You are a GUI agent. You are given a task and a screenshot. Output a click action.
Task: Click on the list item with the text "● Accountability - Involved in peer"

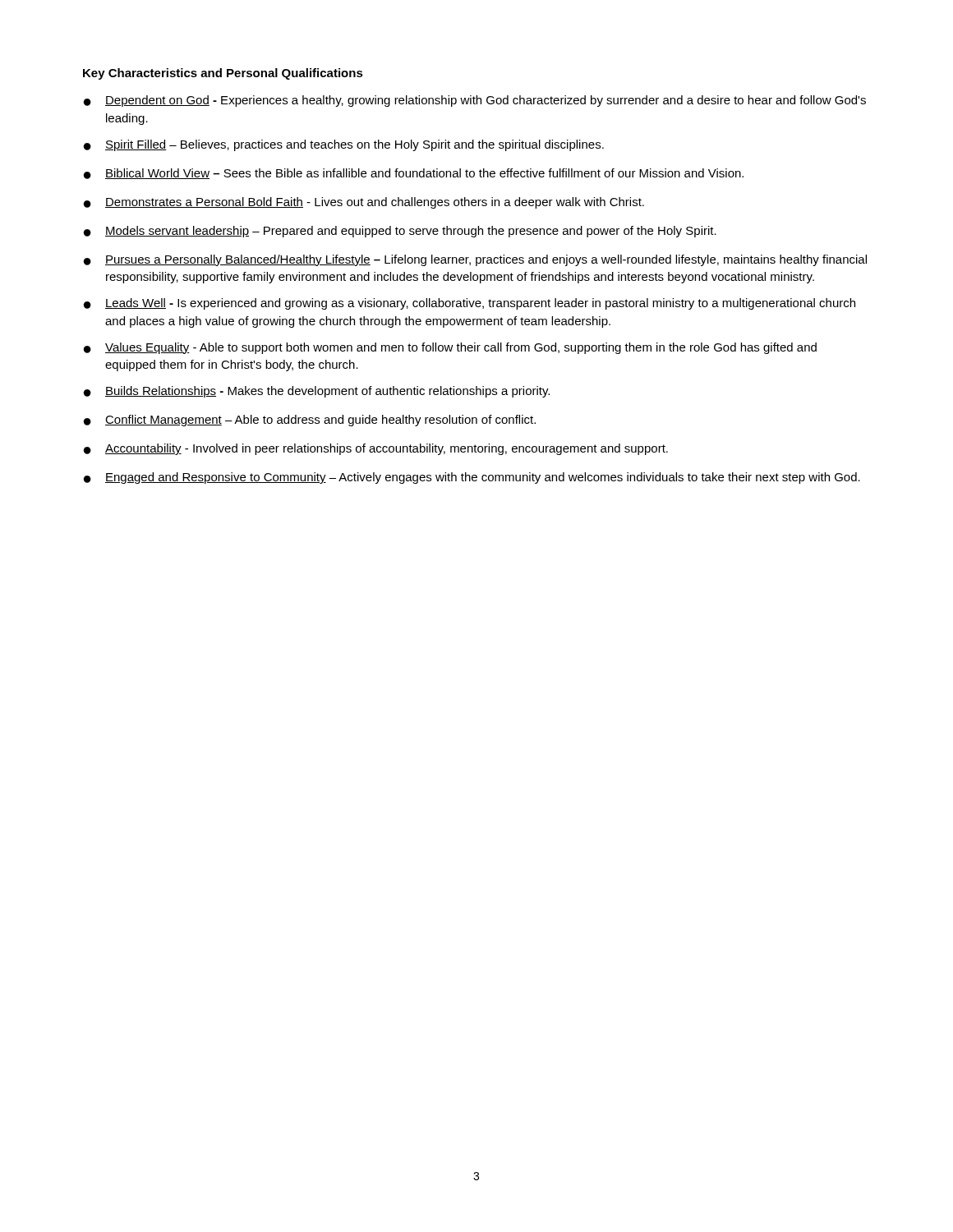tap(476, 450)
